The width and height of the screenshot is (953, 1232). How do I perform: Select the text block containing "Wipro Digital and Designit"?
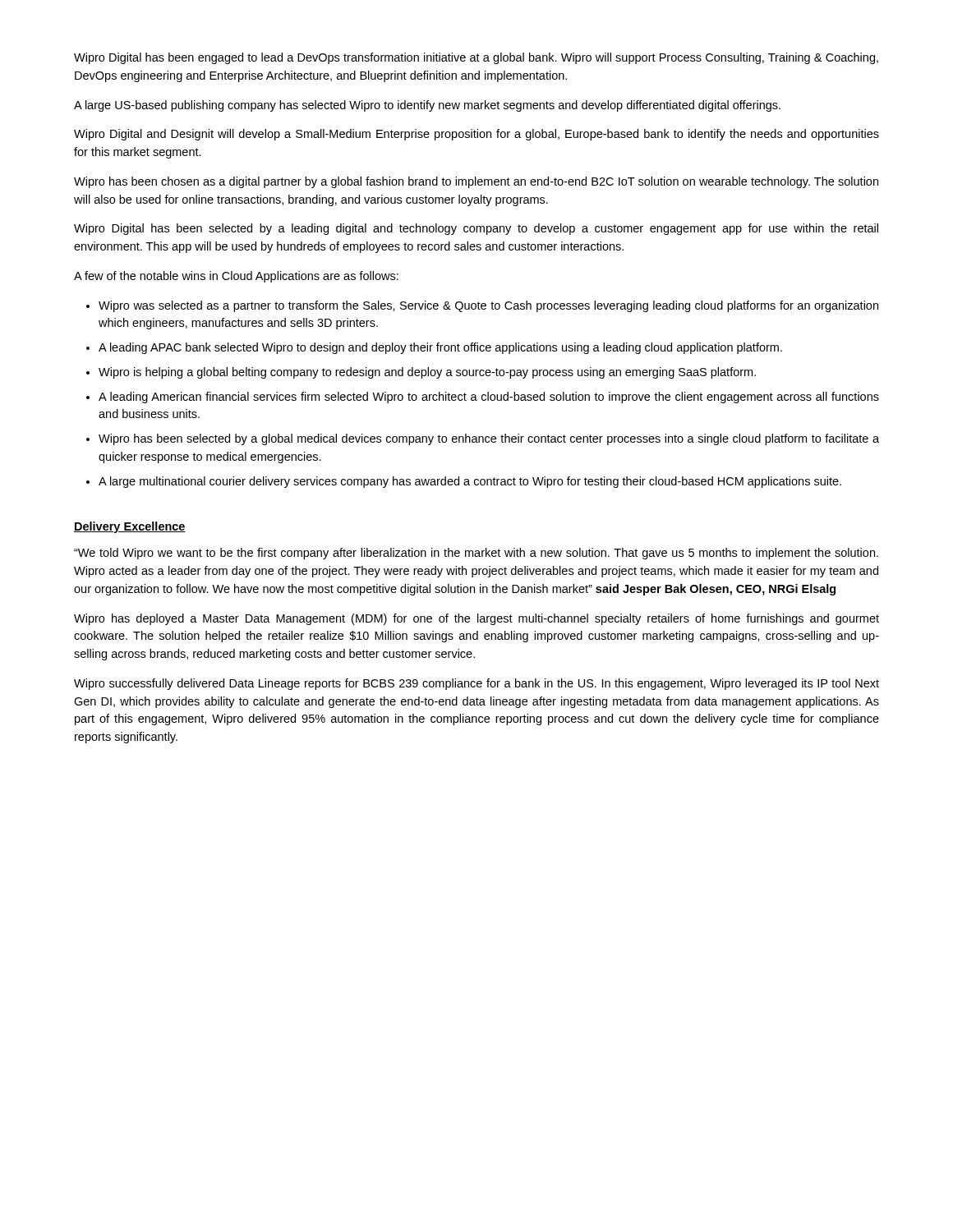(x=476, y=143)
